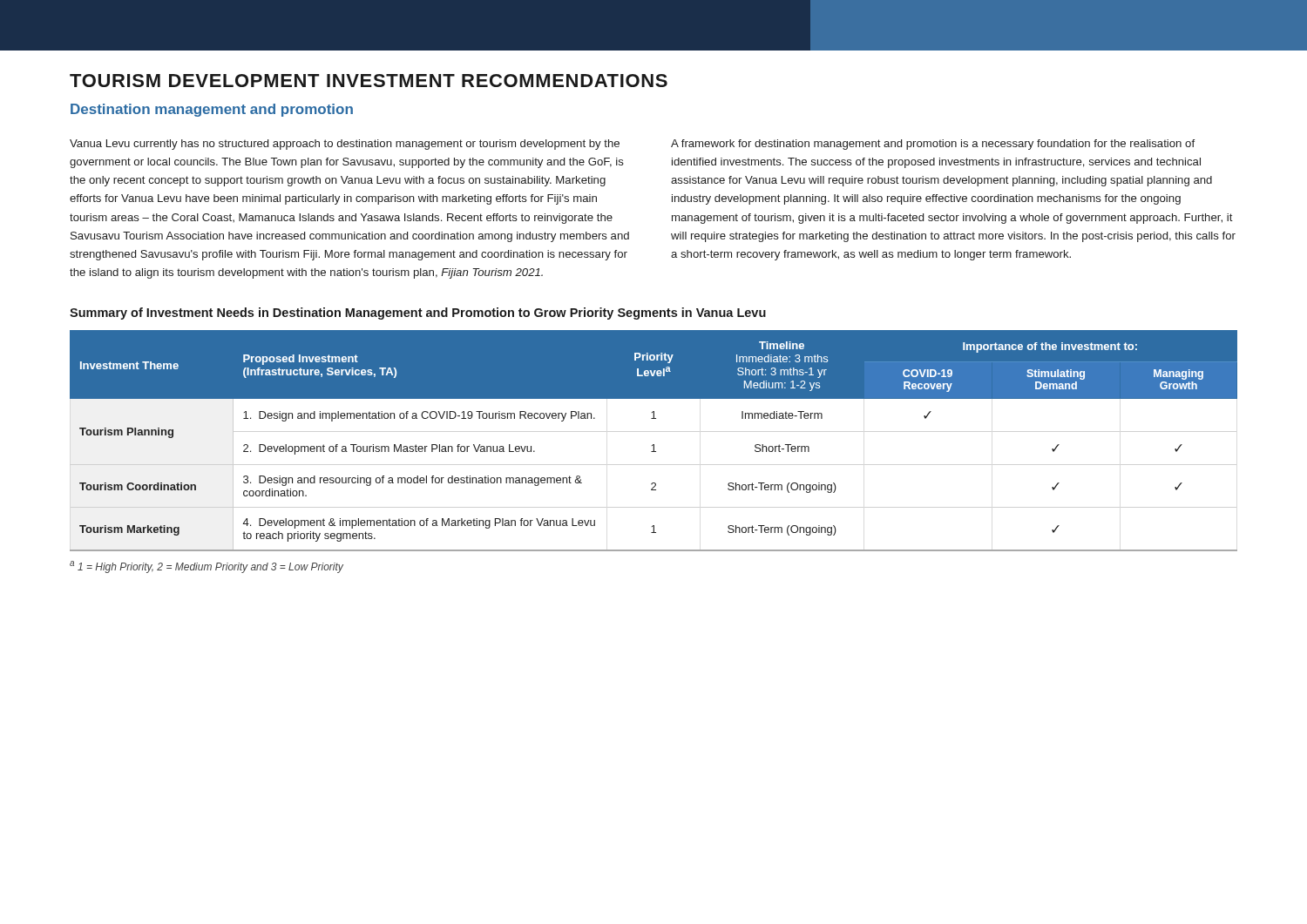Find the text block containing "A framework for"

pos(953,198)
